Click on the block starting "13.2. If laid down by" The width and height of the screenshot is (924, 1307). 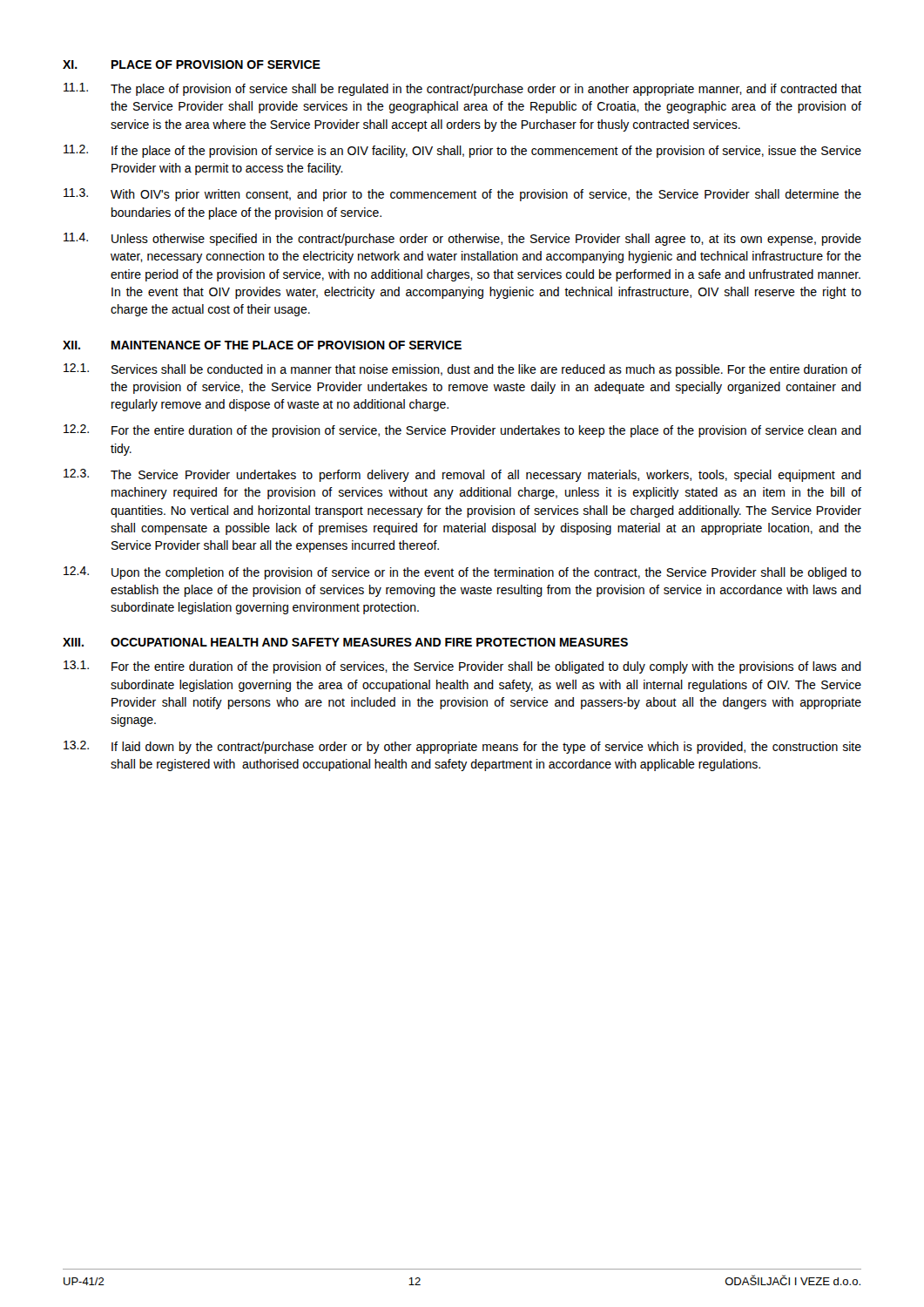click(x=462, y=755)
